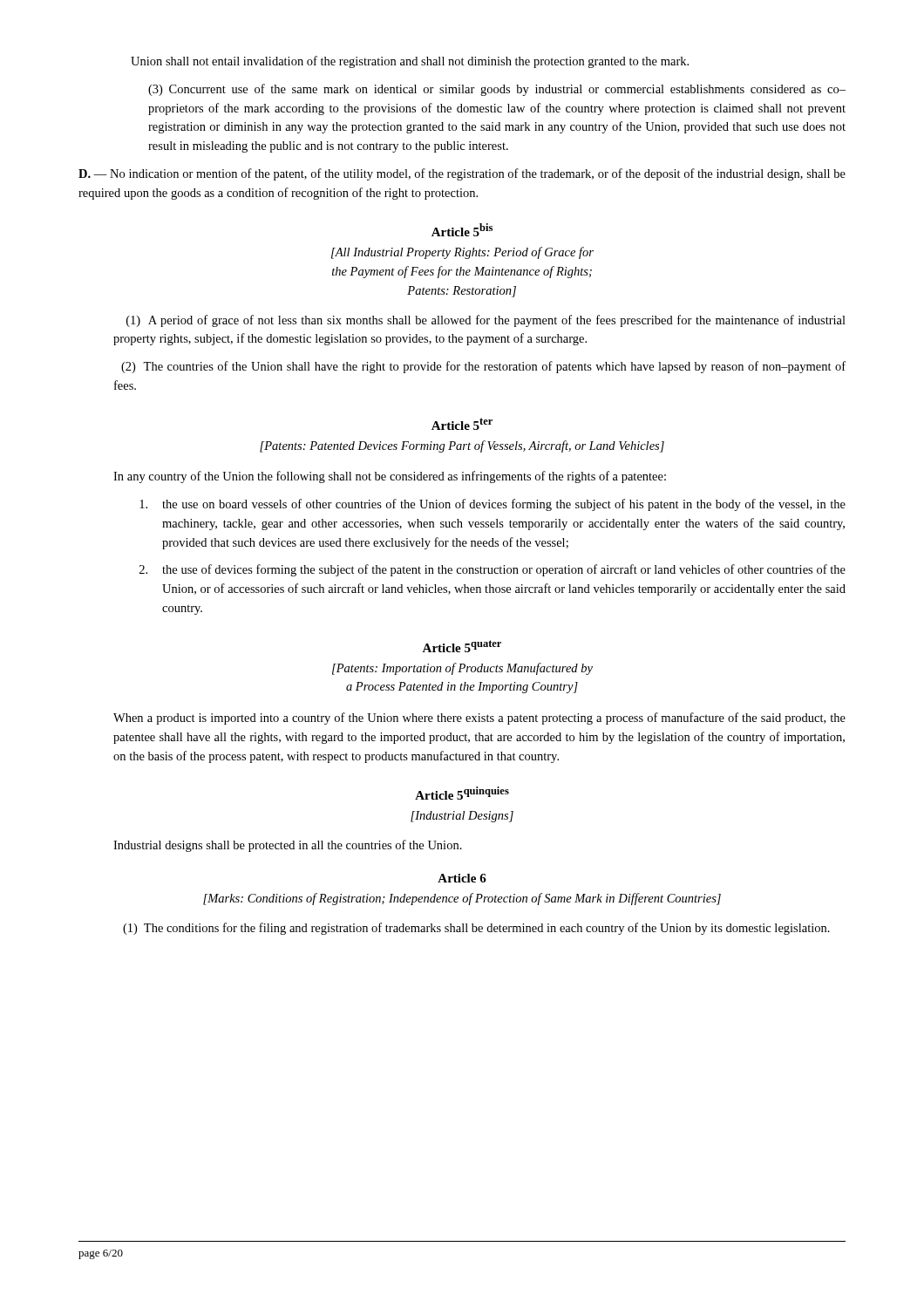Viewport: 924px width, 1308px height.
Task: Find the block on this page that starts "the use on board vessels"
Action: 479,524
